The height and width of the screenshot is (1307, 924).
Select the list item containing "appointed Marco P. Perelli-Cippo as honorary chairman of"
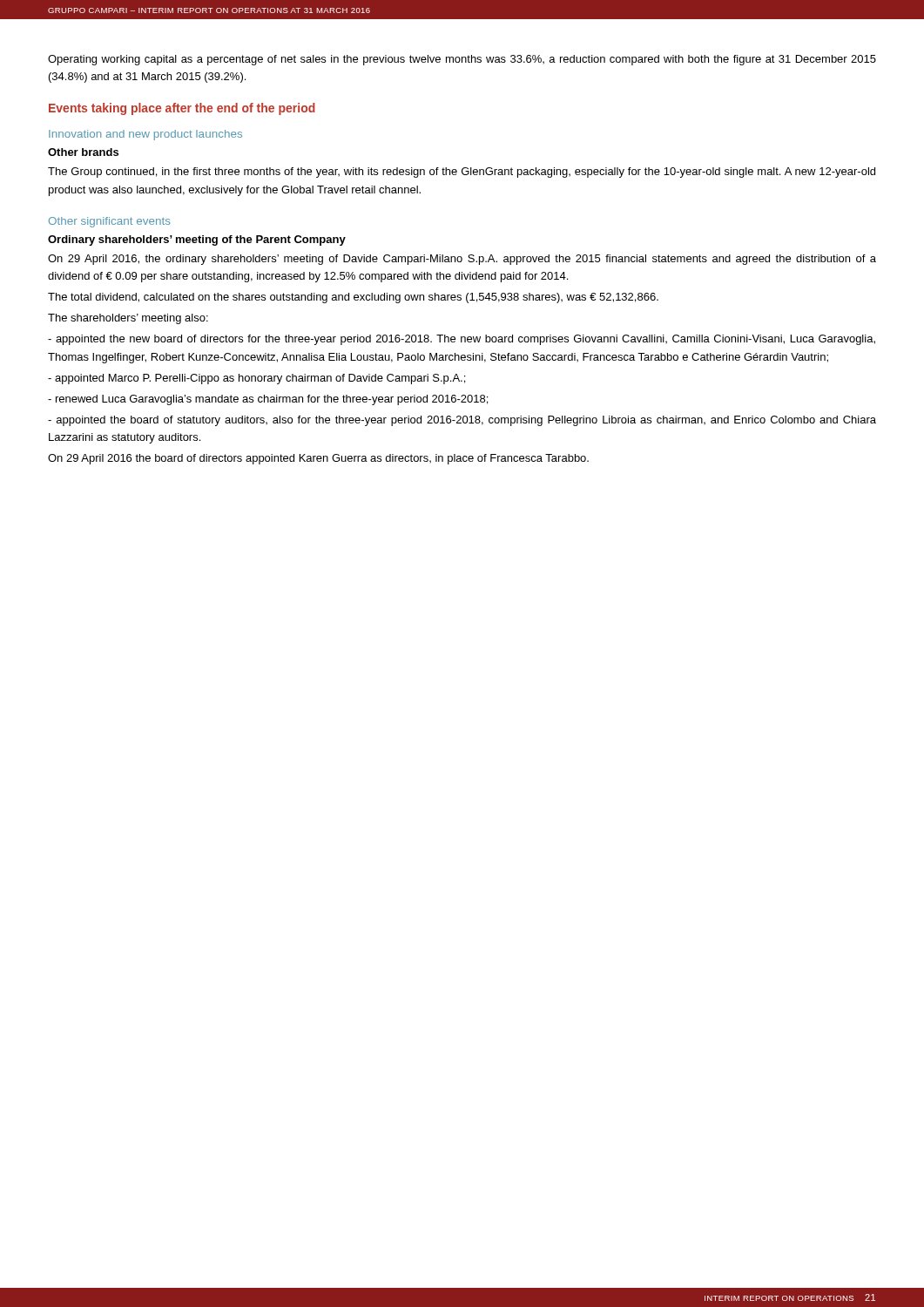coord(257,377)
